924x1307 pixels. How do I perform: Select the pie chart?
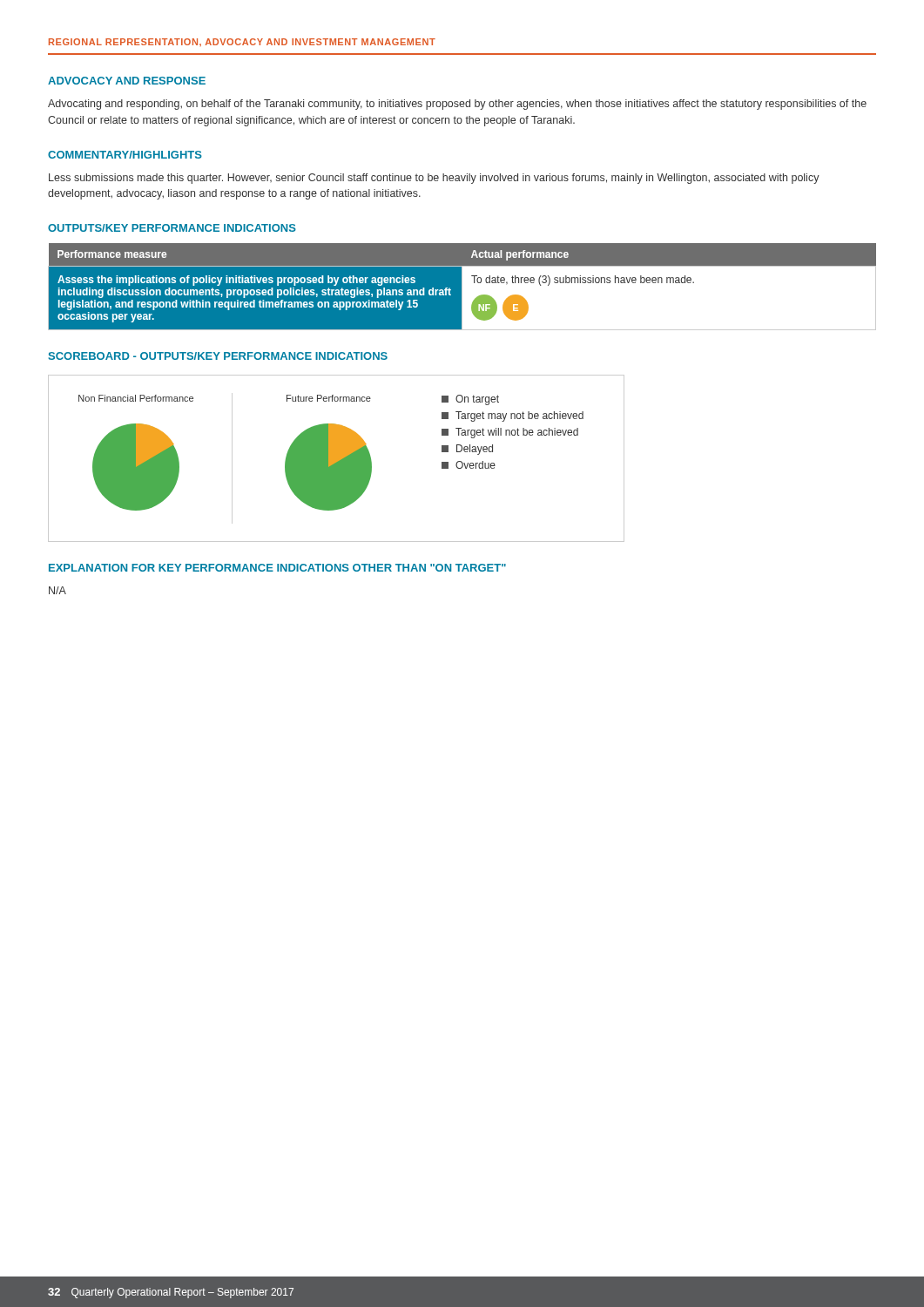[x=462, y=458]
